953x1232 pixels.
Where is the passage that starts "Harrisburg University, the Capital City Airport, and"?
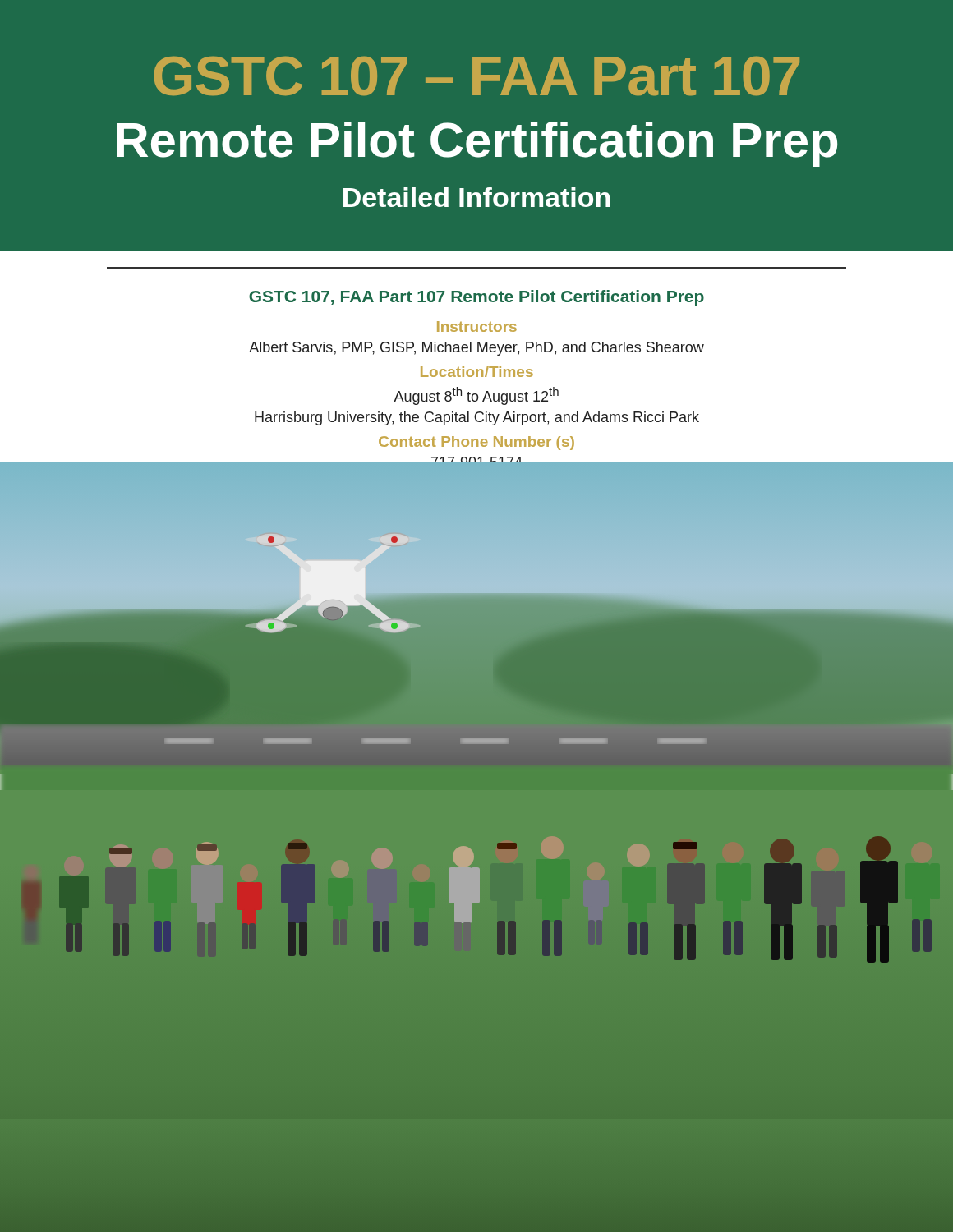tap(476, 417)
